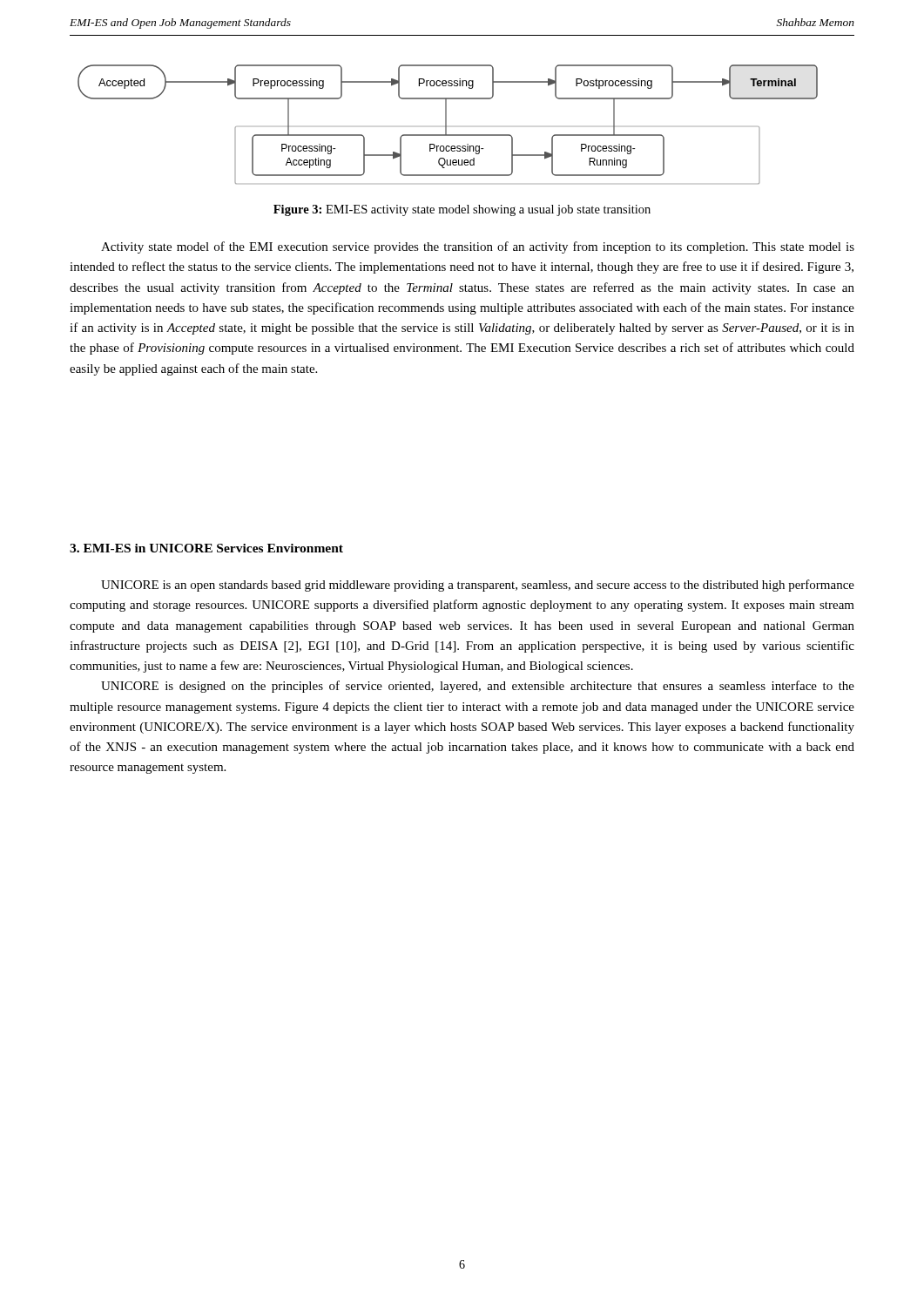This screenshot has width=924, height=1307.
Task: Find the flowchart
Action: 462,124
